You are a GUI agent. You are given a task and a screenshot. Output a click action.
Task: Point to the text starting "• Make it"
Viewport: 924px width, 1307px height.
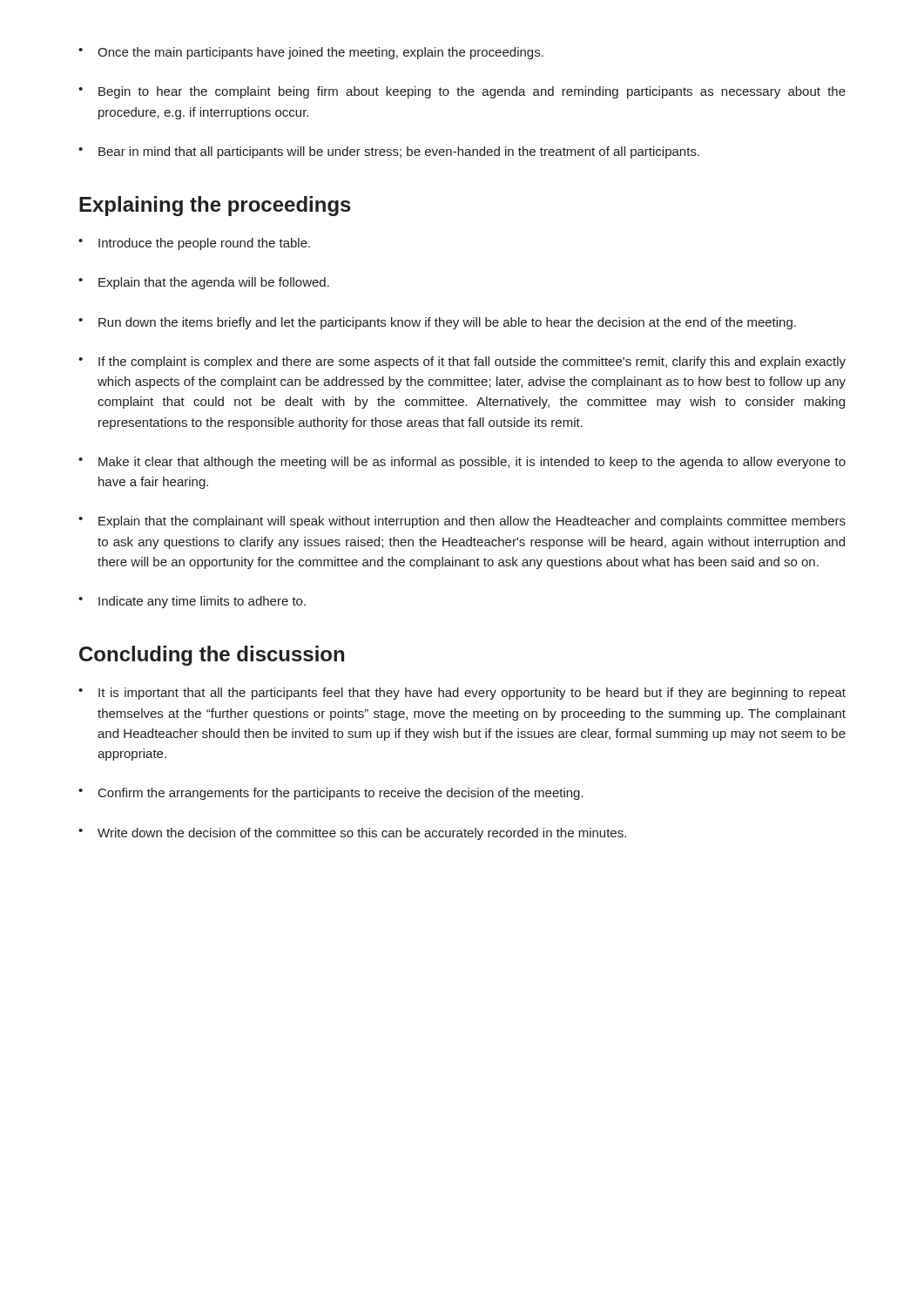click(462, 471)
